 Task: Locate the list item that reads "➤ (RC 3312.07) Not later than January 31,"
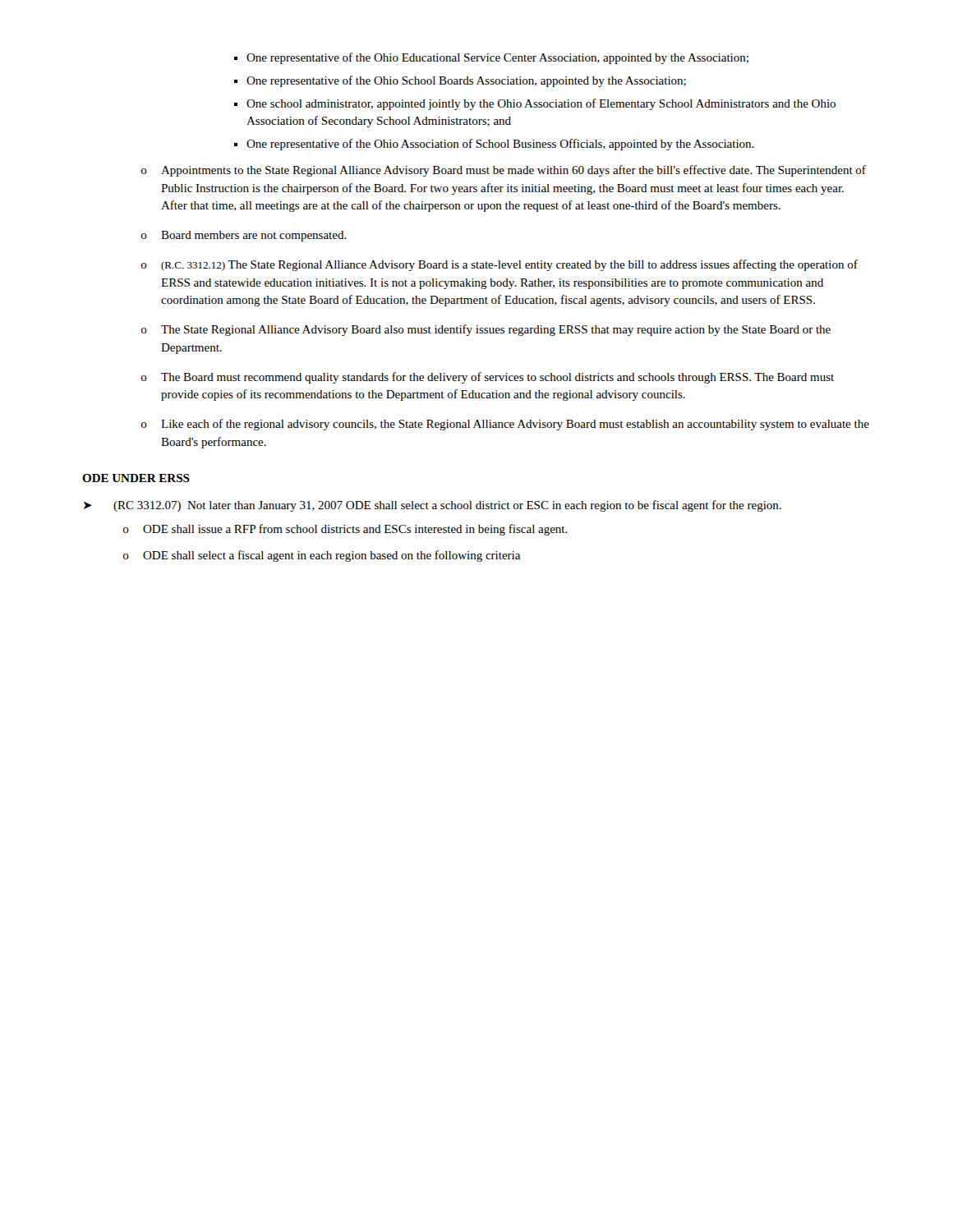pos(476,535)
